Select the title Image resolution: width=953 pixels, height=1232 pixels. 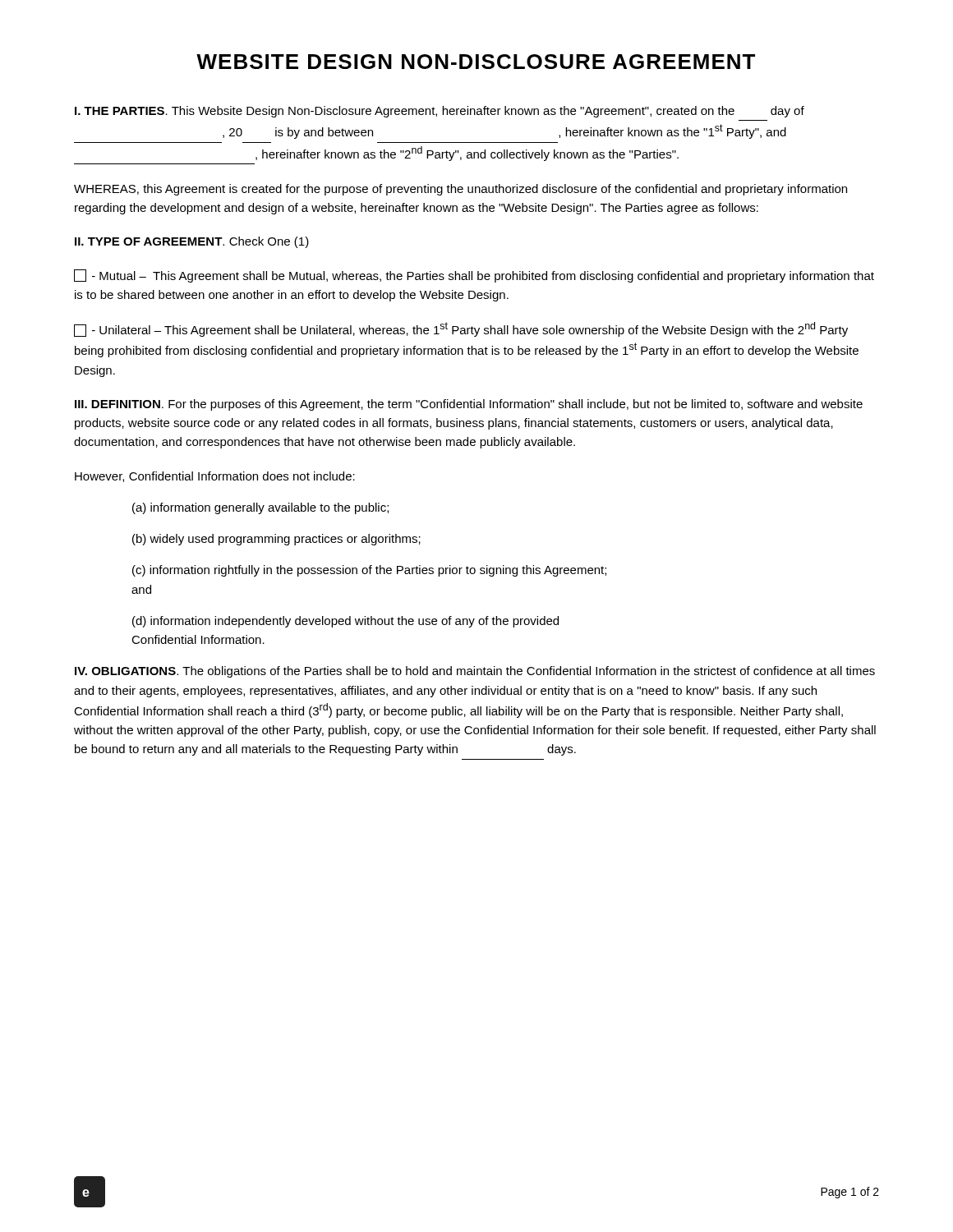[476, 62]
